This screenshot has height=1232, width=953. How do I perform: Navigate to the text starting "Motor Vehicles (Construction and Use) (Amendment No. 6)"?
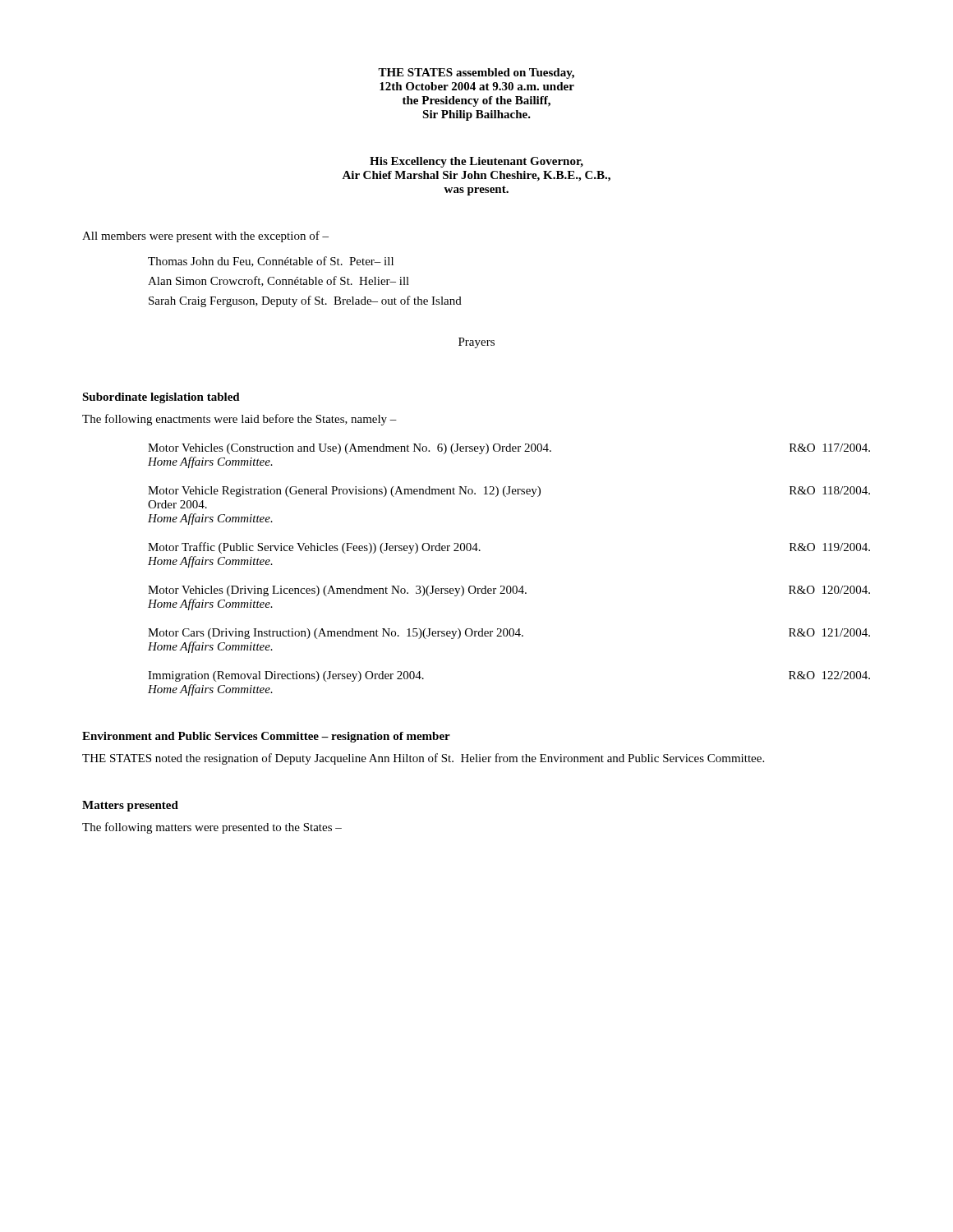coord(509,455)
